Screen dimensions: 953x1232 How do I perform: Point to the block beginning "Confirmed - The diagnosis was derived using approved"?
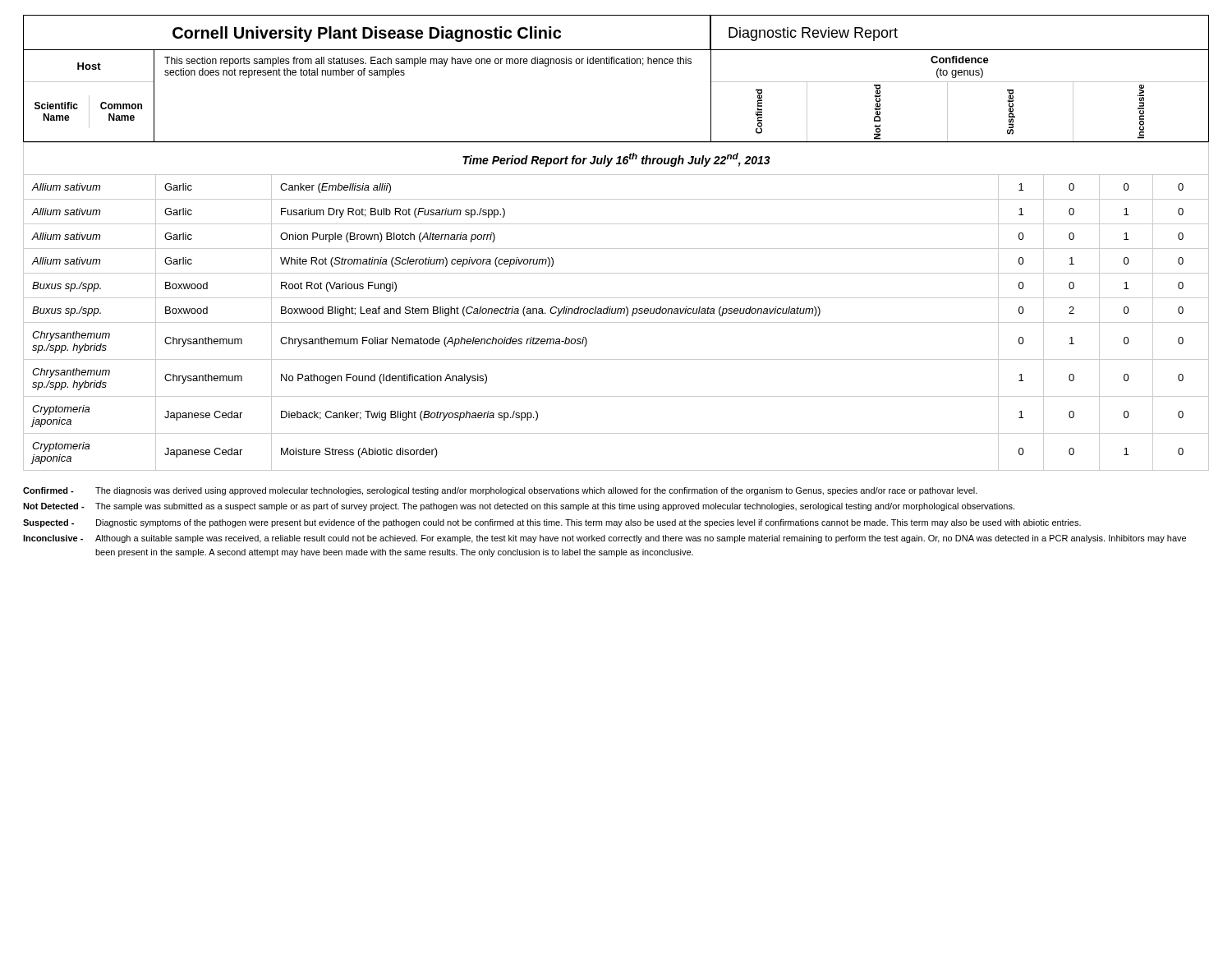pos(500,490)
